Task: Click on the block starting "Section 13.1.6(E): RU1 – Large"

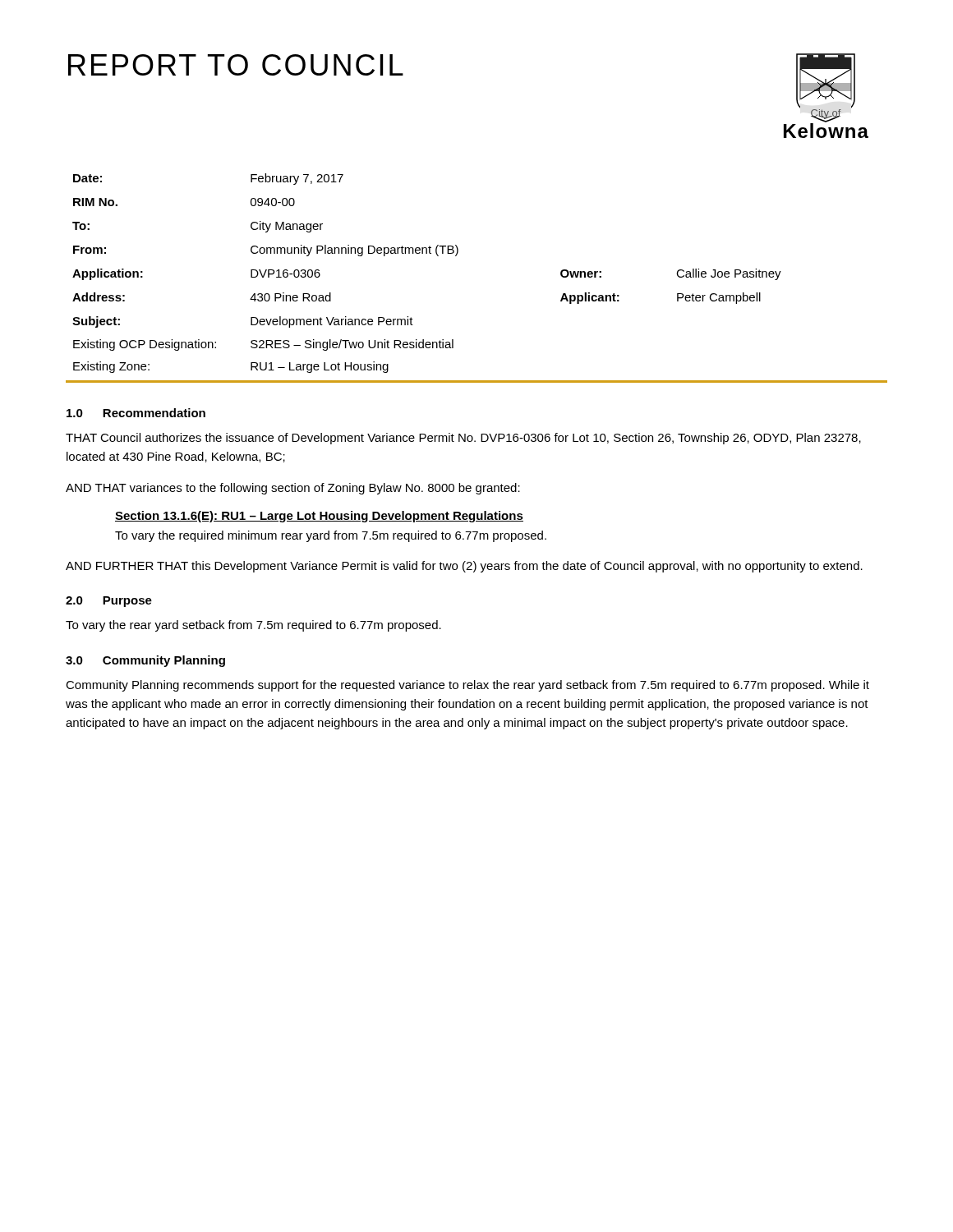Action: pos(319,515)
